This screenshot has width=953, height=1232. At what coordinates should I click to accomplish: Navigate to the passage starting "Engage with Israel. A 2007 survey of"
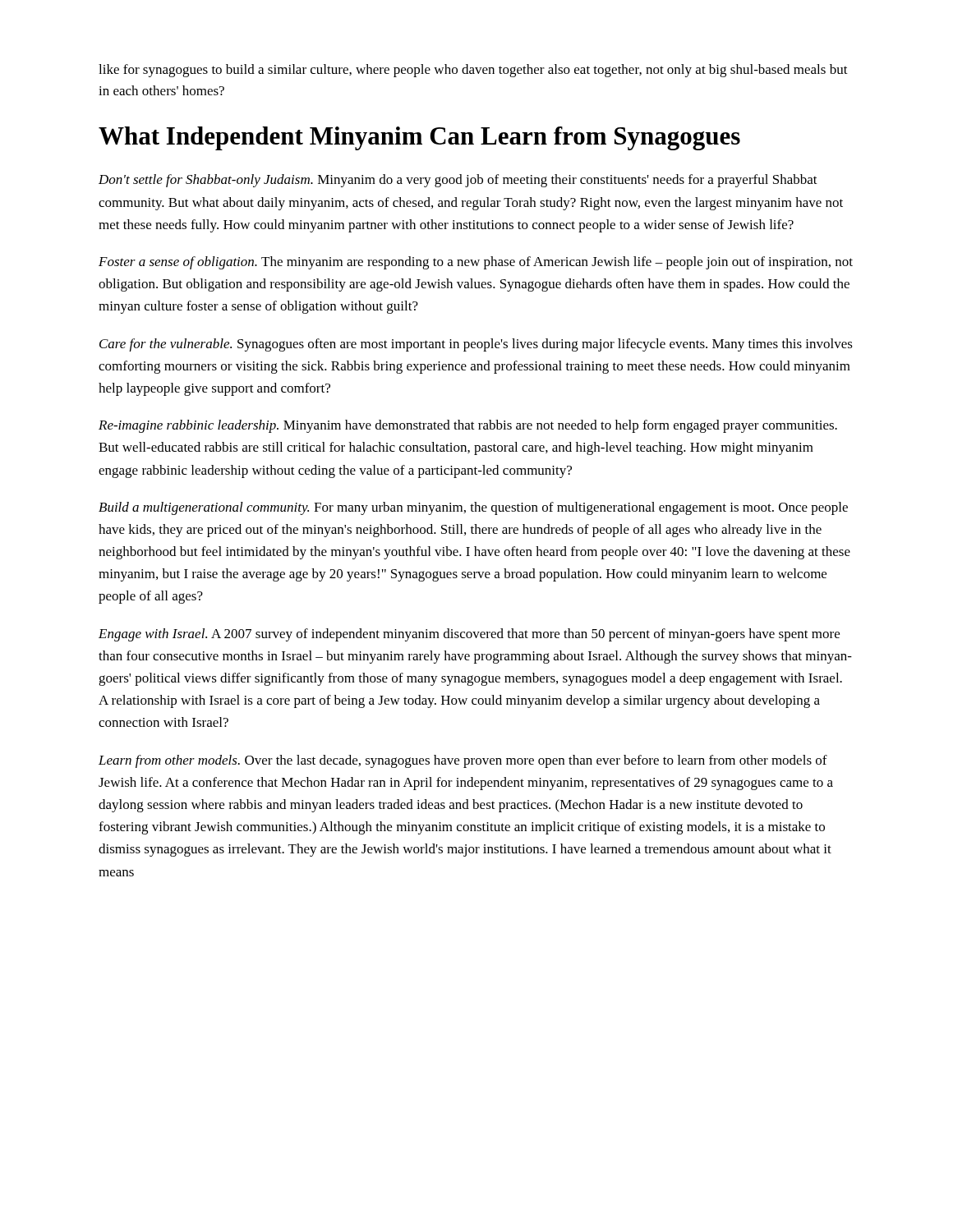click(x=475, y=678)
